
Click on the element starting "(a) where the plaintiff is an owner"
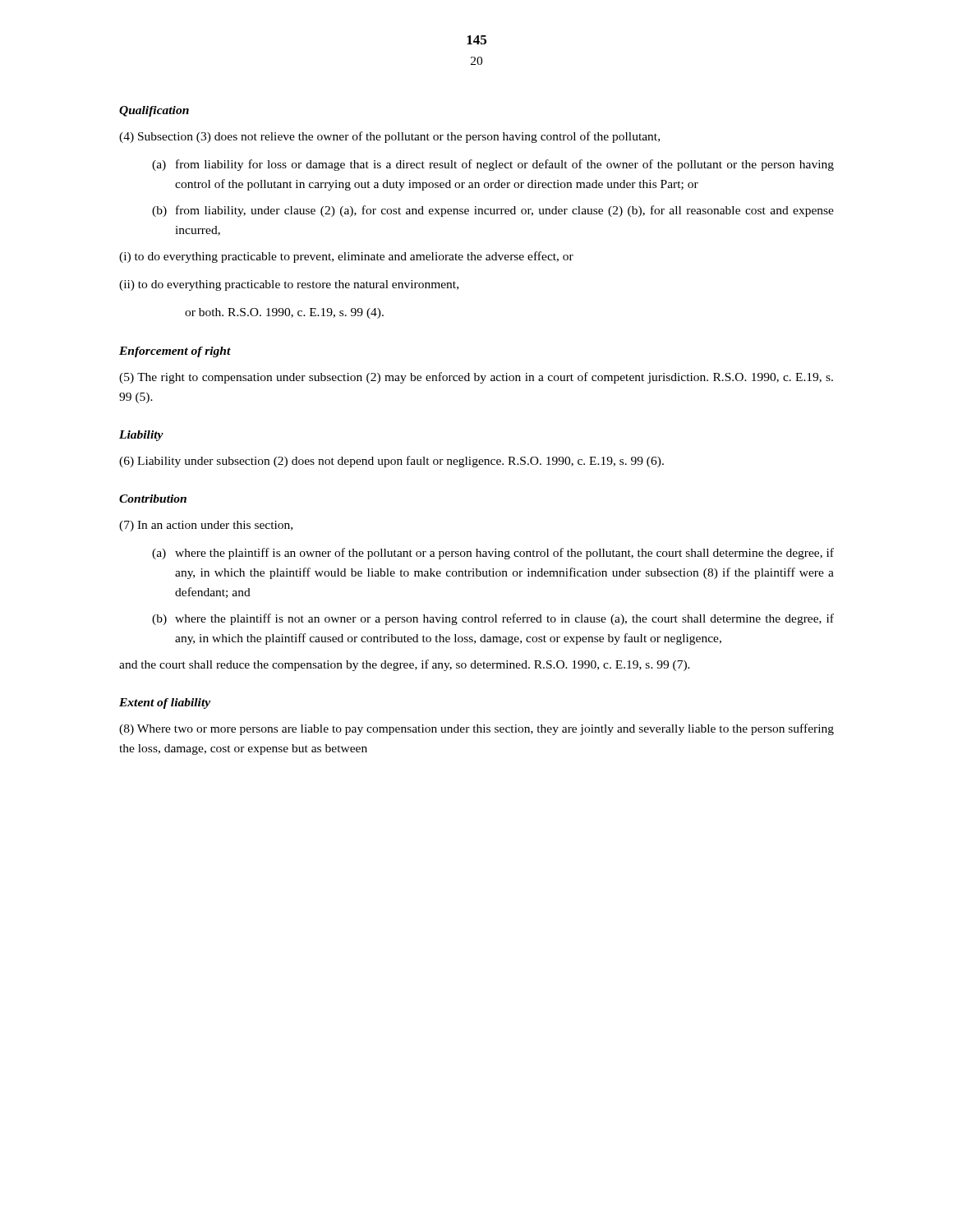(x=493, y=572)
